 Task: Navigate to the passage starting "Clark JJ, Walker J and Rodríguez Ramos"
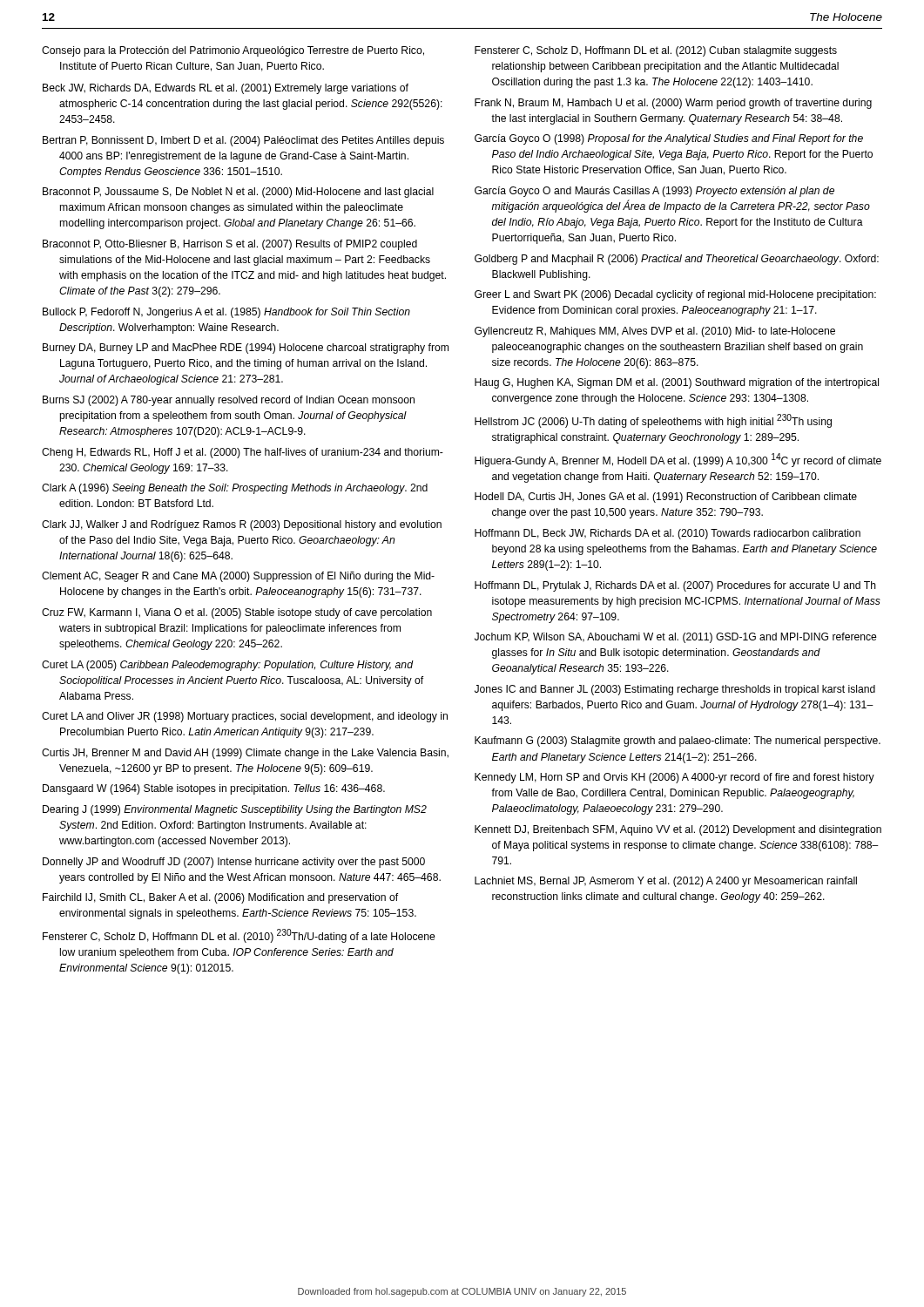[242, 540]
